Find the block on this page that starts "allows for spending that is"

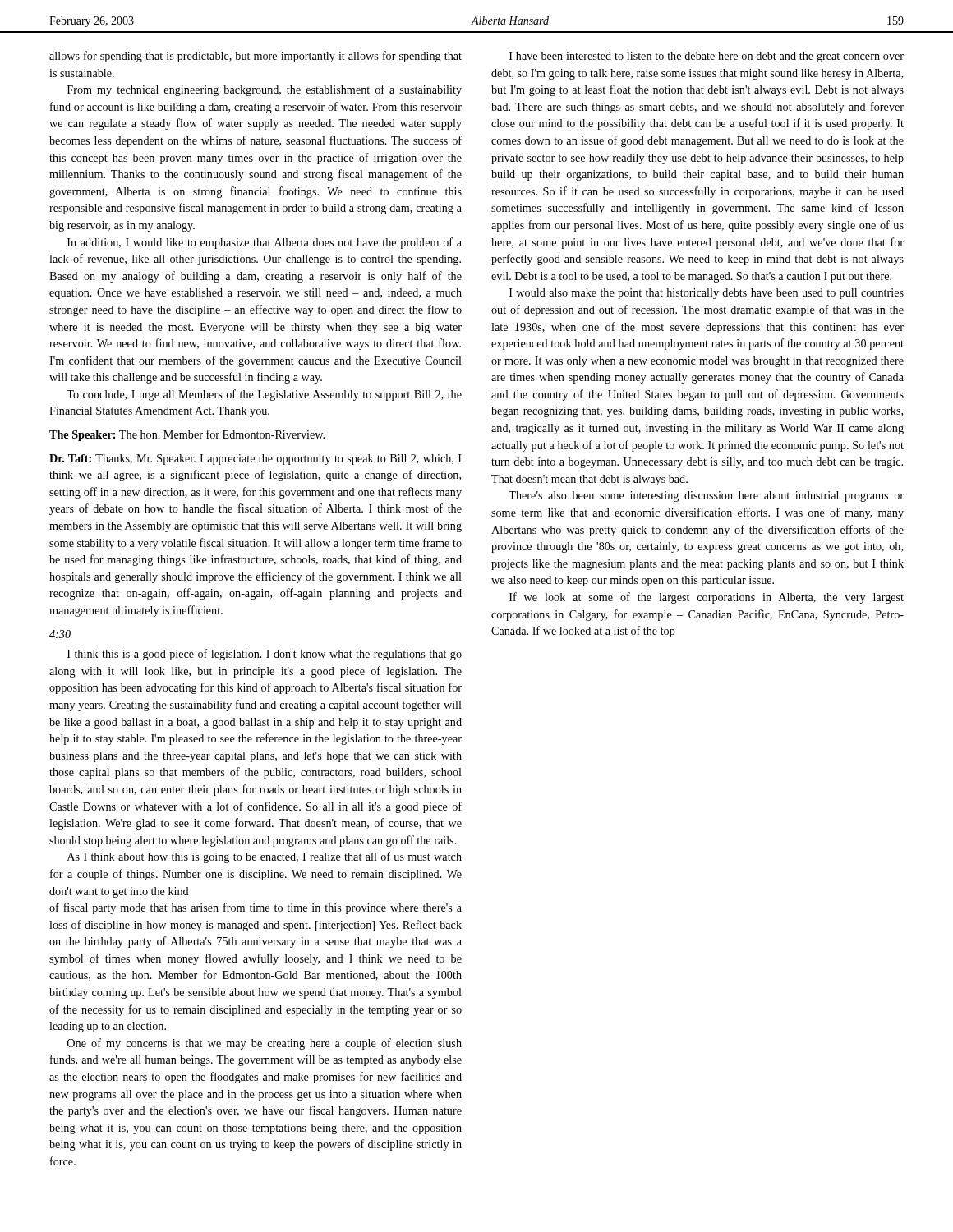255,234
